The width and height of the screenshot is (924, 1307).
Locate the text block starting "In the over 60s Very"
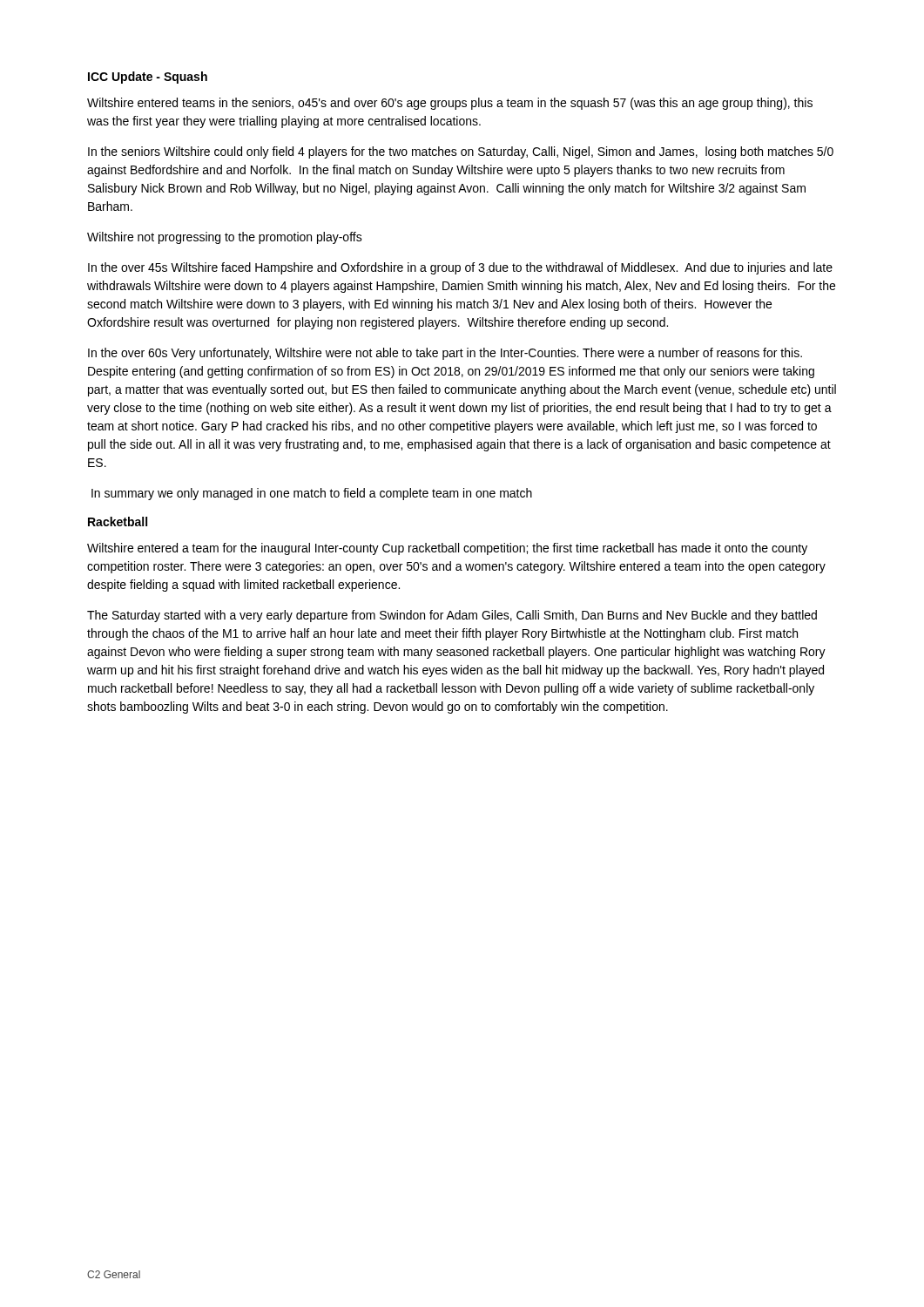462,408
